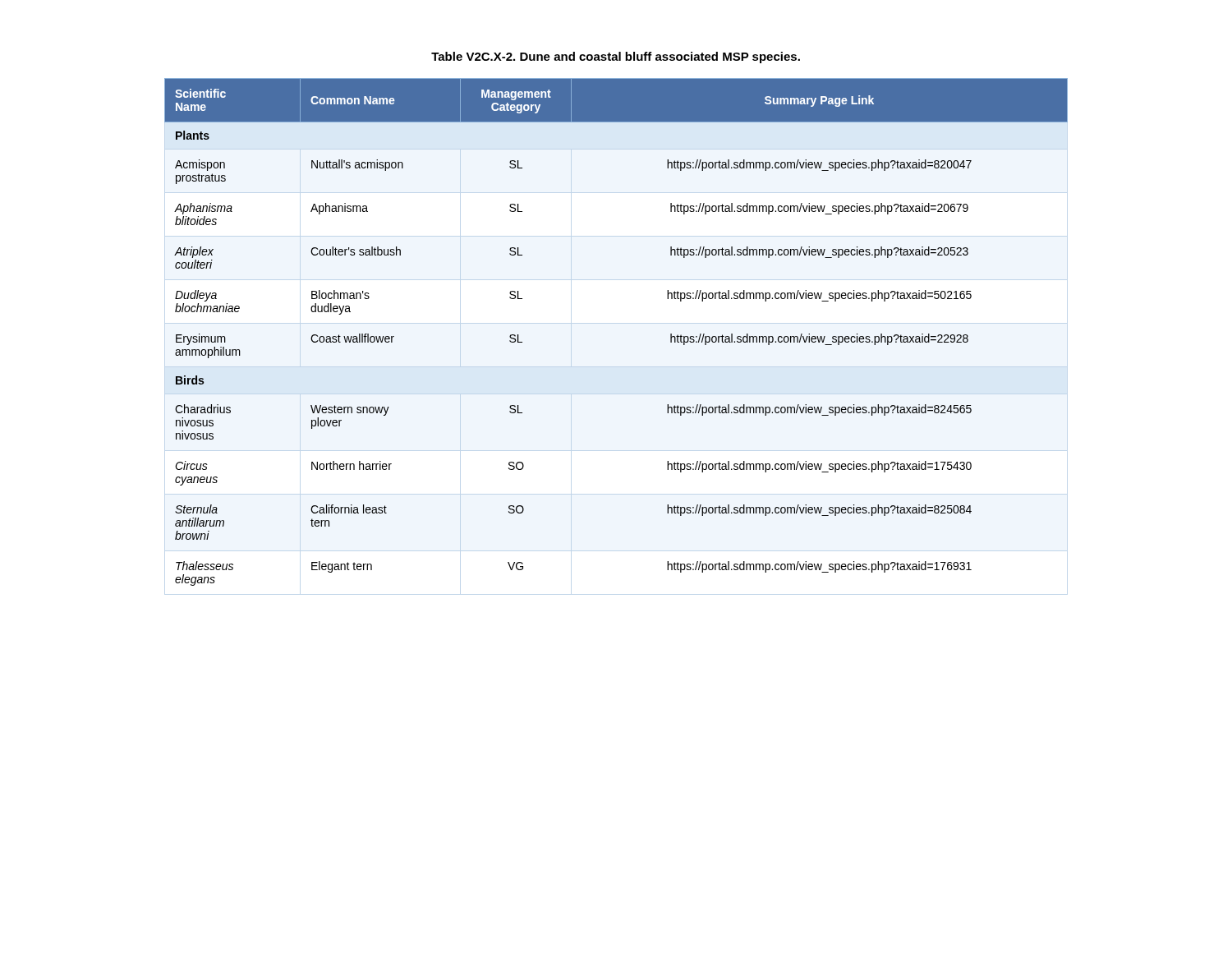Click the table

click(x=616, y=336)
